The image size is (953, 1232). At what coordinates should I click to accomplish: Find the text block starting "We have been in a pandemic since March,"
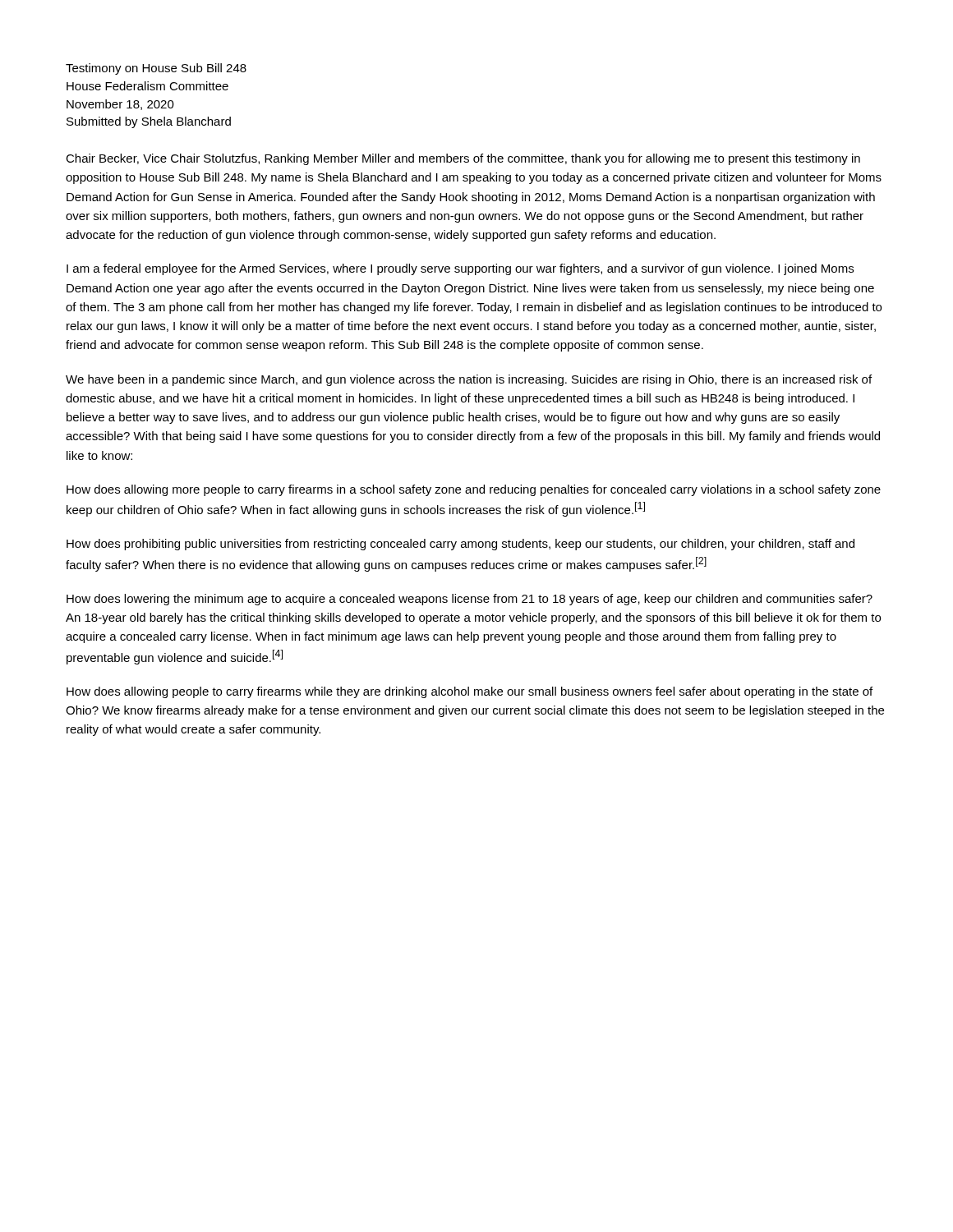click(473, 417)
